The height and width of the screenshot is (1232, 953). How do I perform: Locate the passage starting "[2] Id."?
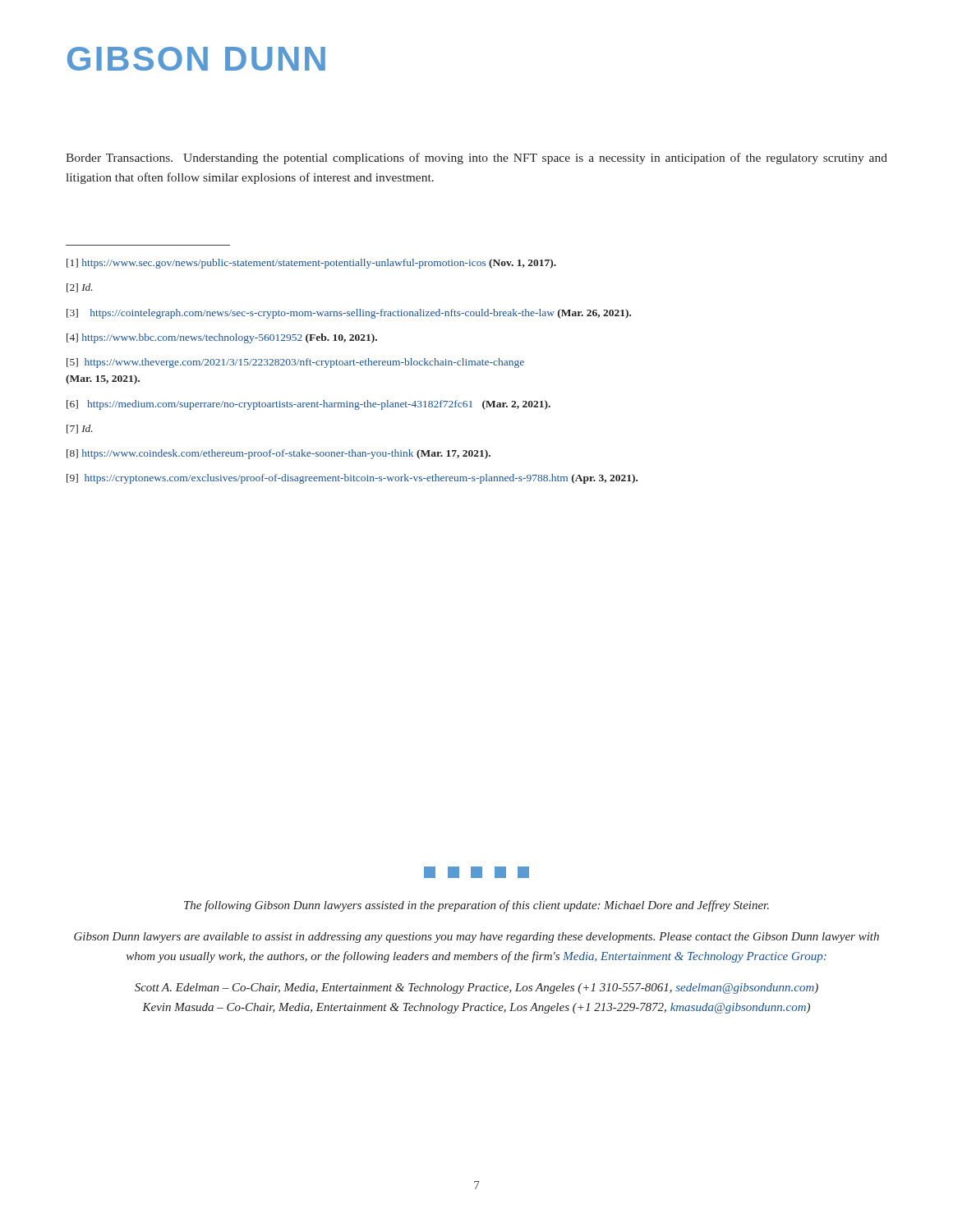[x=80, y=287]
